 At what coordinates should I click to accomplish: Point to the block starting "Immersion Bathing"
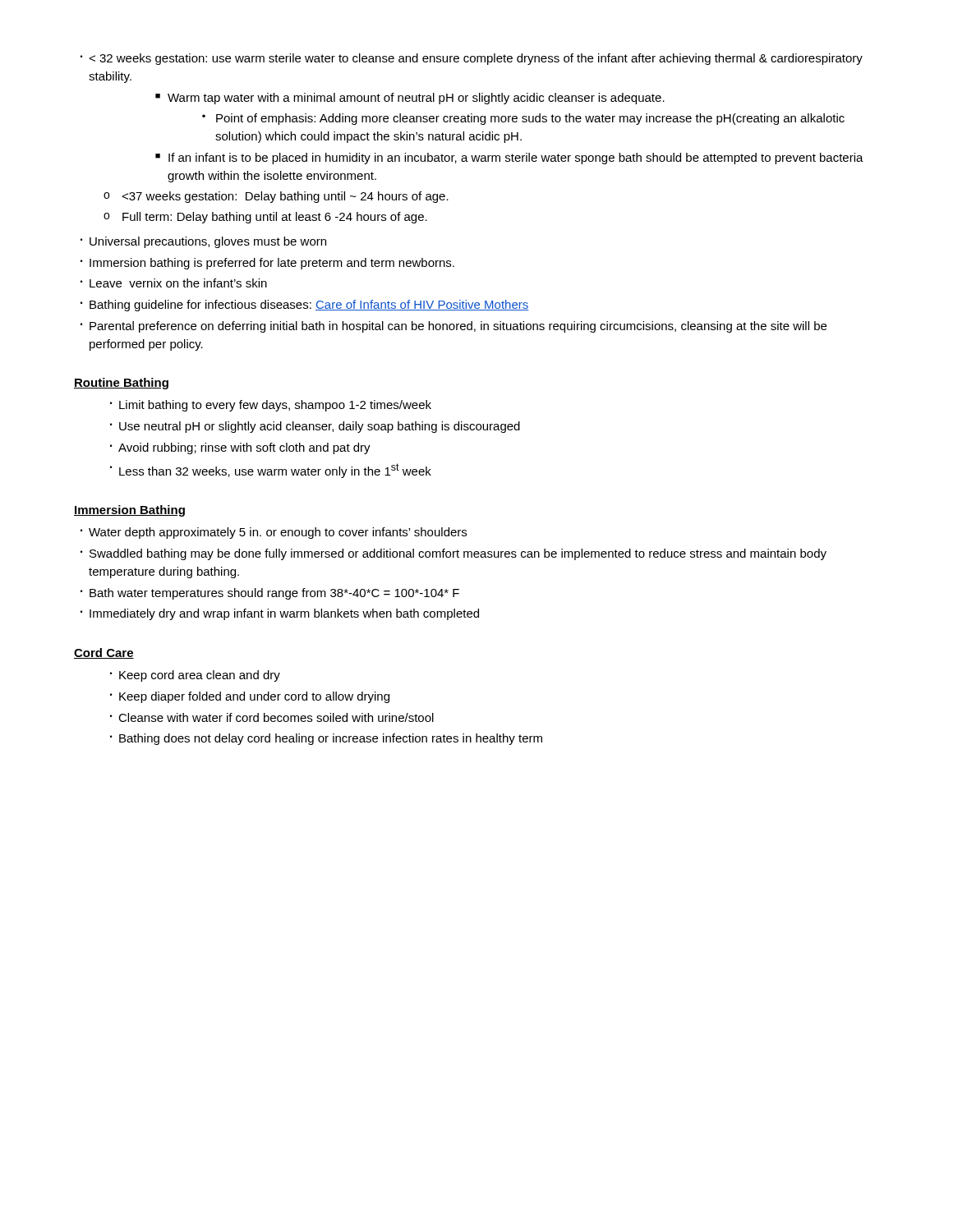click(x=130, y=510)
